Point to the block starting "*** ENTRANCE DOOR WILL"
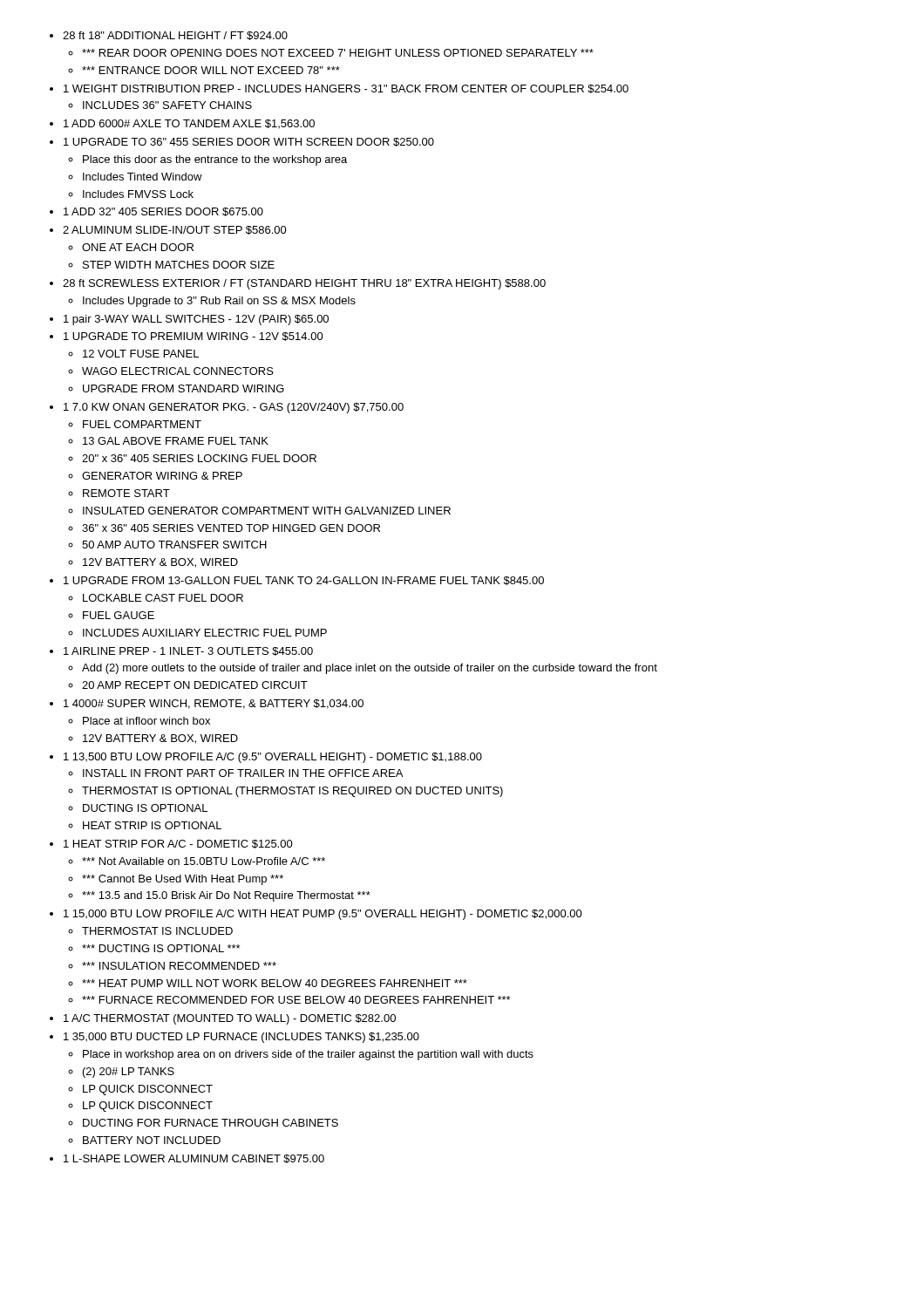 pyautogui.click(x=211, y=70)
